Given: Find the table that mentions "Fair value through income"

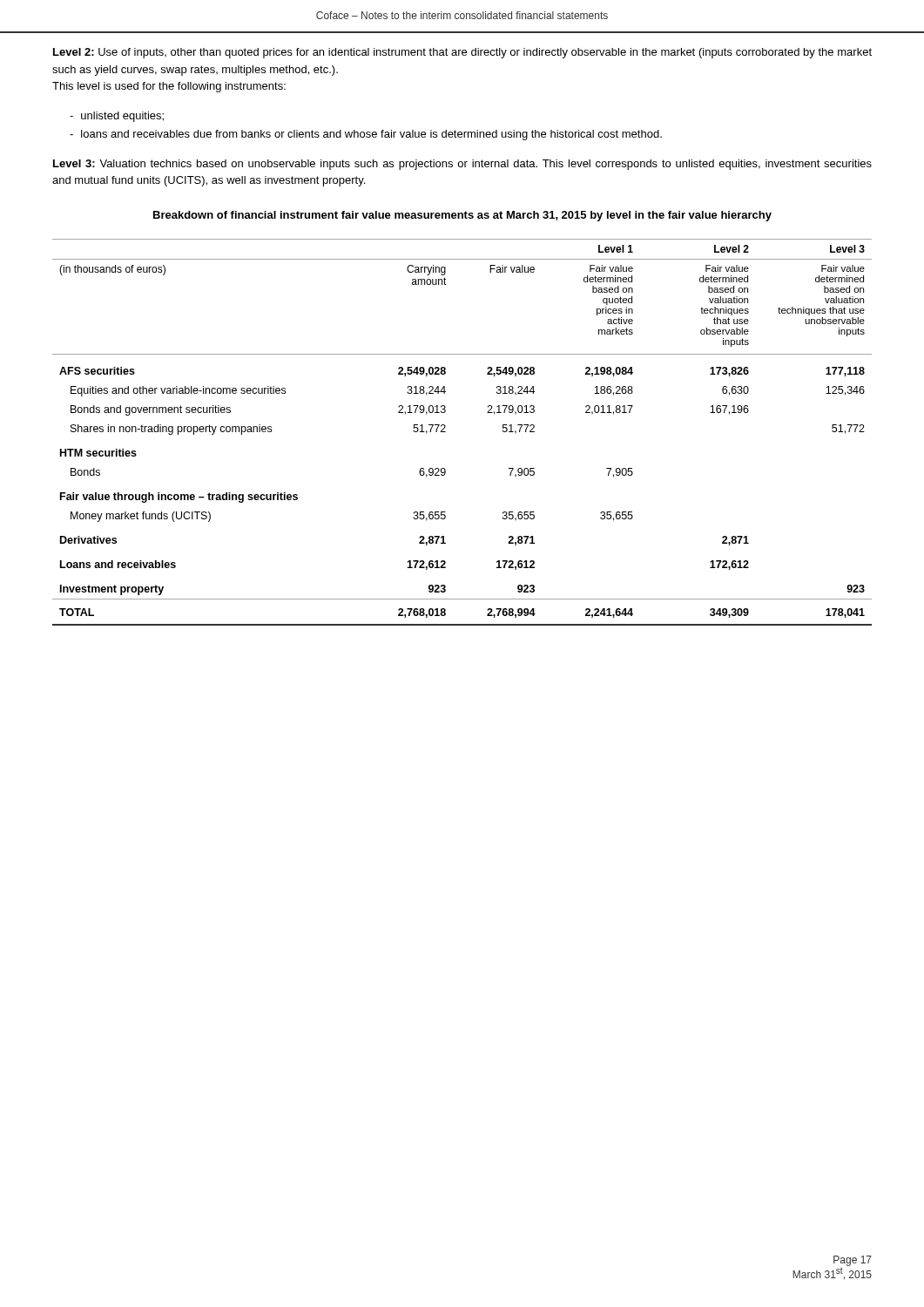Looking at the screenshot, I should coord(462,432).
